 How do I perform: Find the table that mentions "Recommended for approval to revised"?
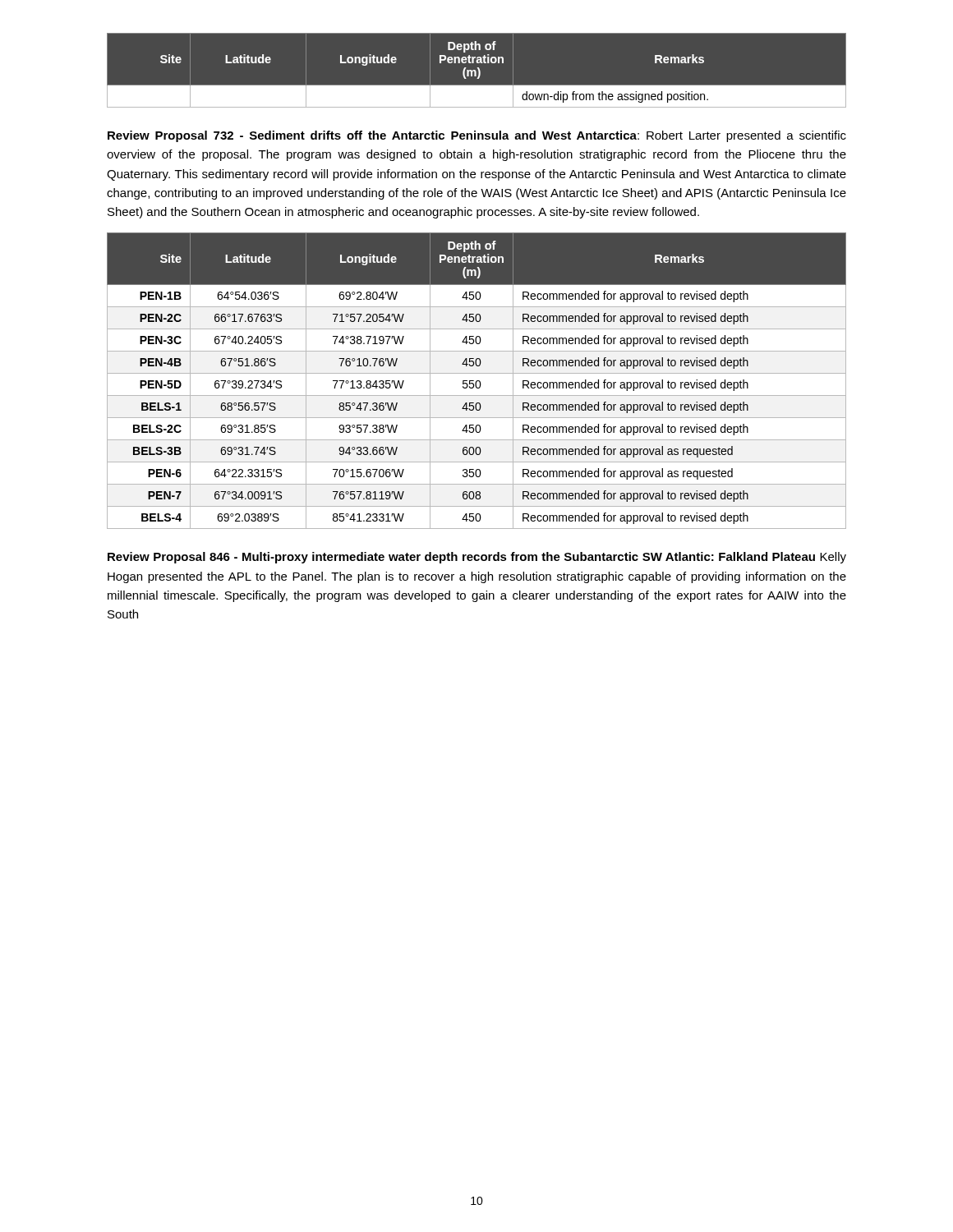pyautogui.click(x=476, y=381)
